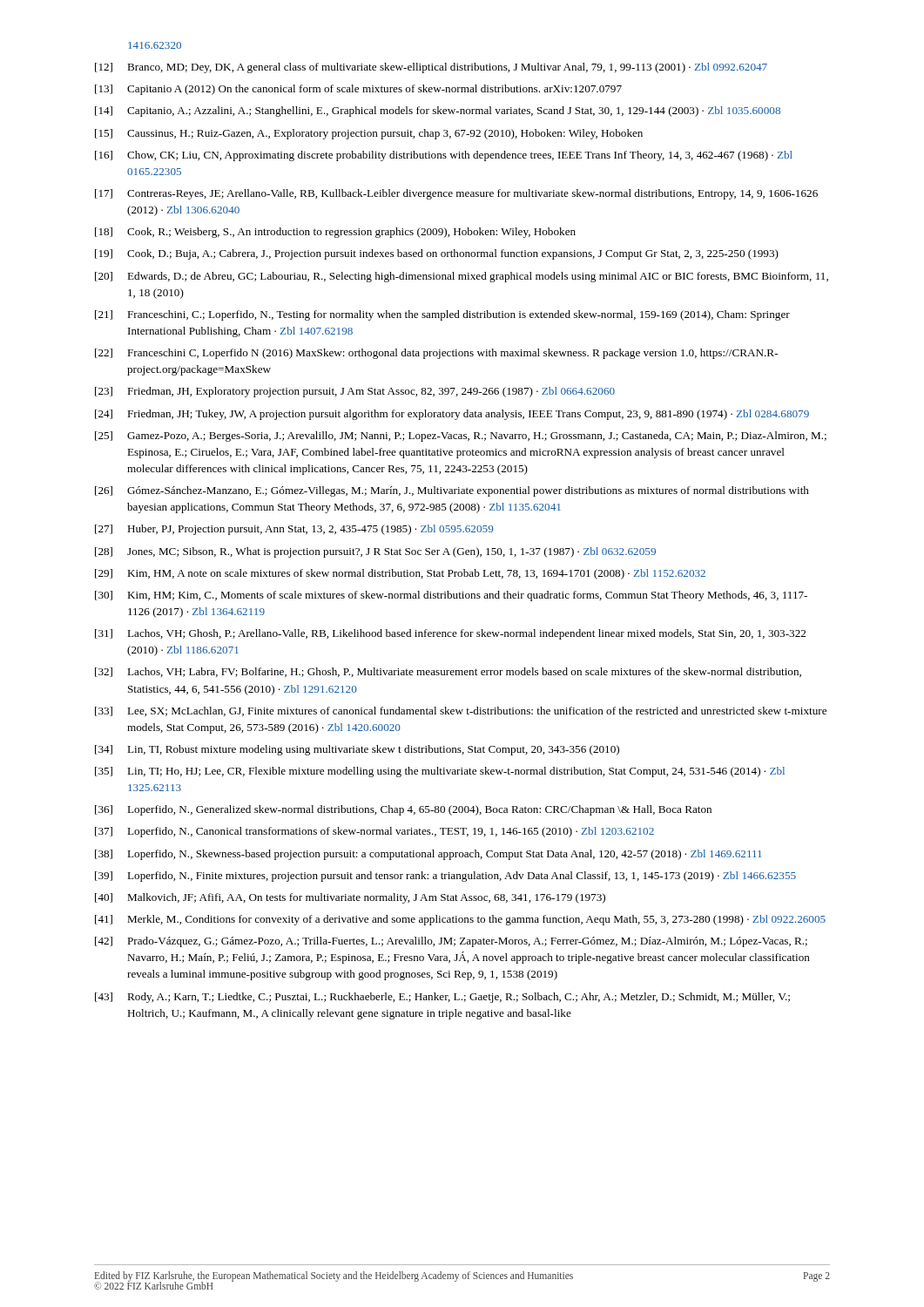Image resolution: width=924 pixels, height=1307 pixels.
Task: Navigate to the passage starting "[35] Lin, TI; Ho,"
Action: point(462,779)
